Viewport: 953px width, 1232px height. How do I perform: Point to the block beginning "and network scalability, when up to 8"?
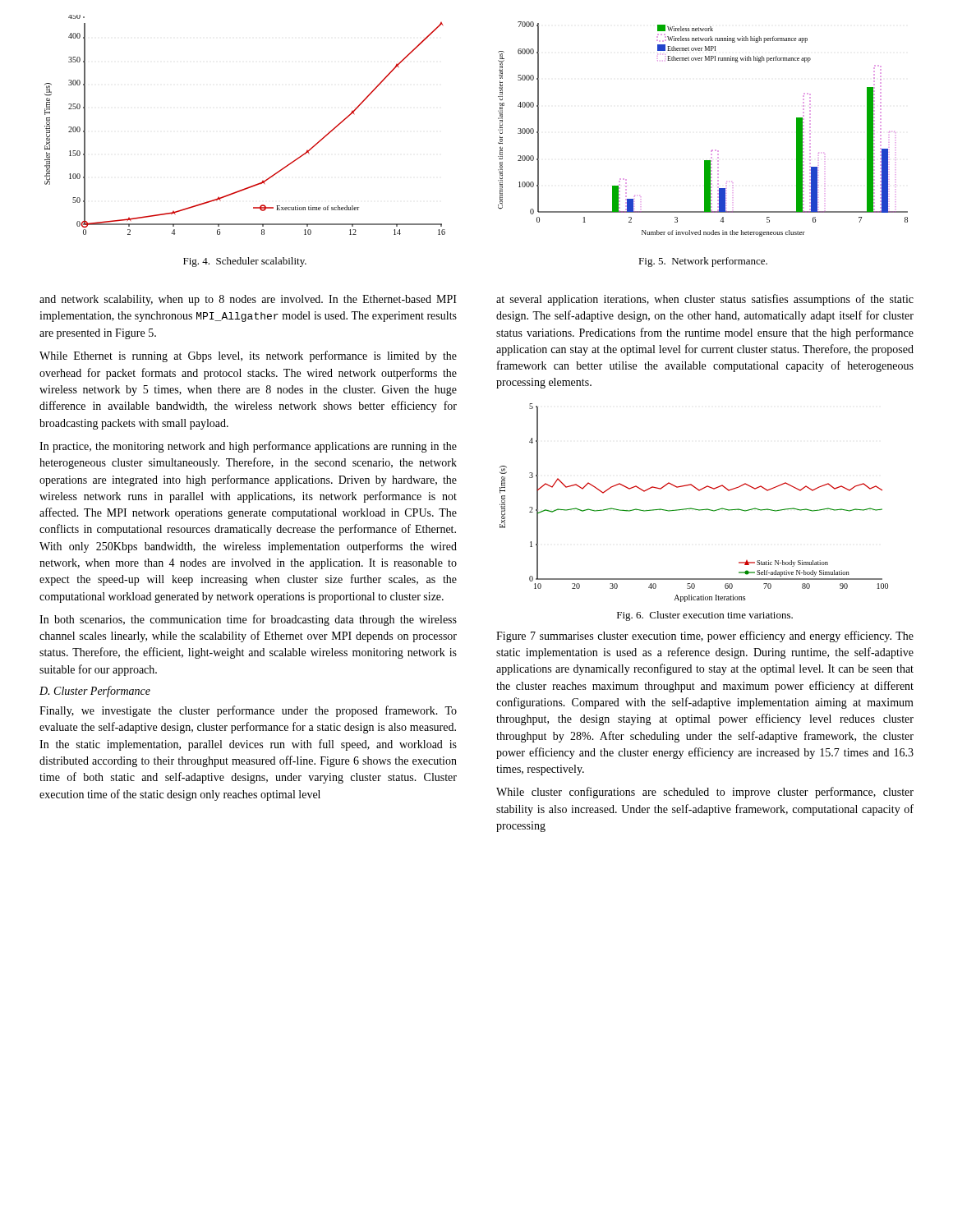tap(248, 317)
